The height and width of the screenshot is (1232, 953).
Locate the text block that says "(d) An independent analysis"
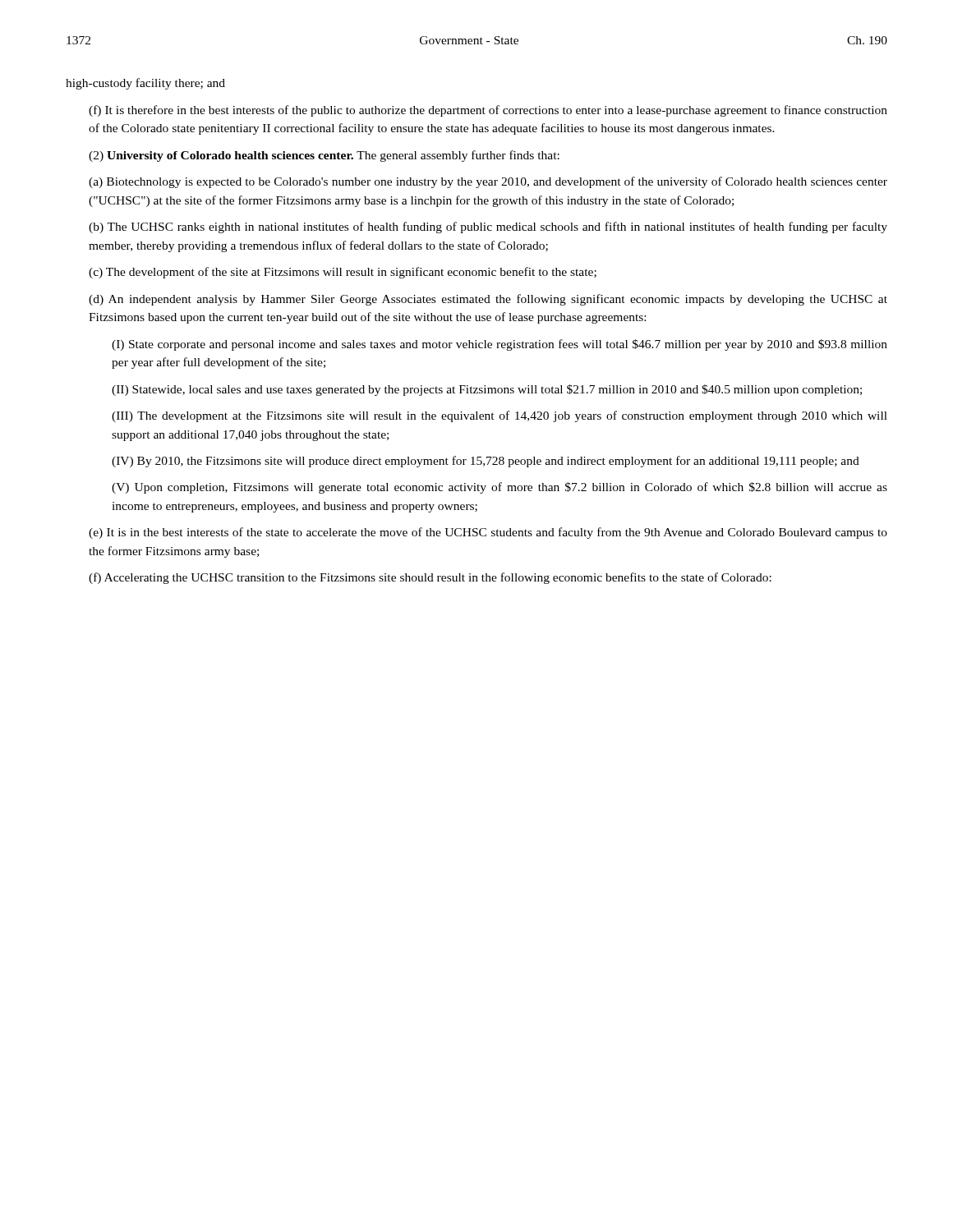(x=488, y=308)
